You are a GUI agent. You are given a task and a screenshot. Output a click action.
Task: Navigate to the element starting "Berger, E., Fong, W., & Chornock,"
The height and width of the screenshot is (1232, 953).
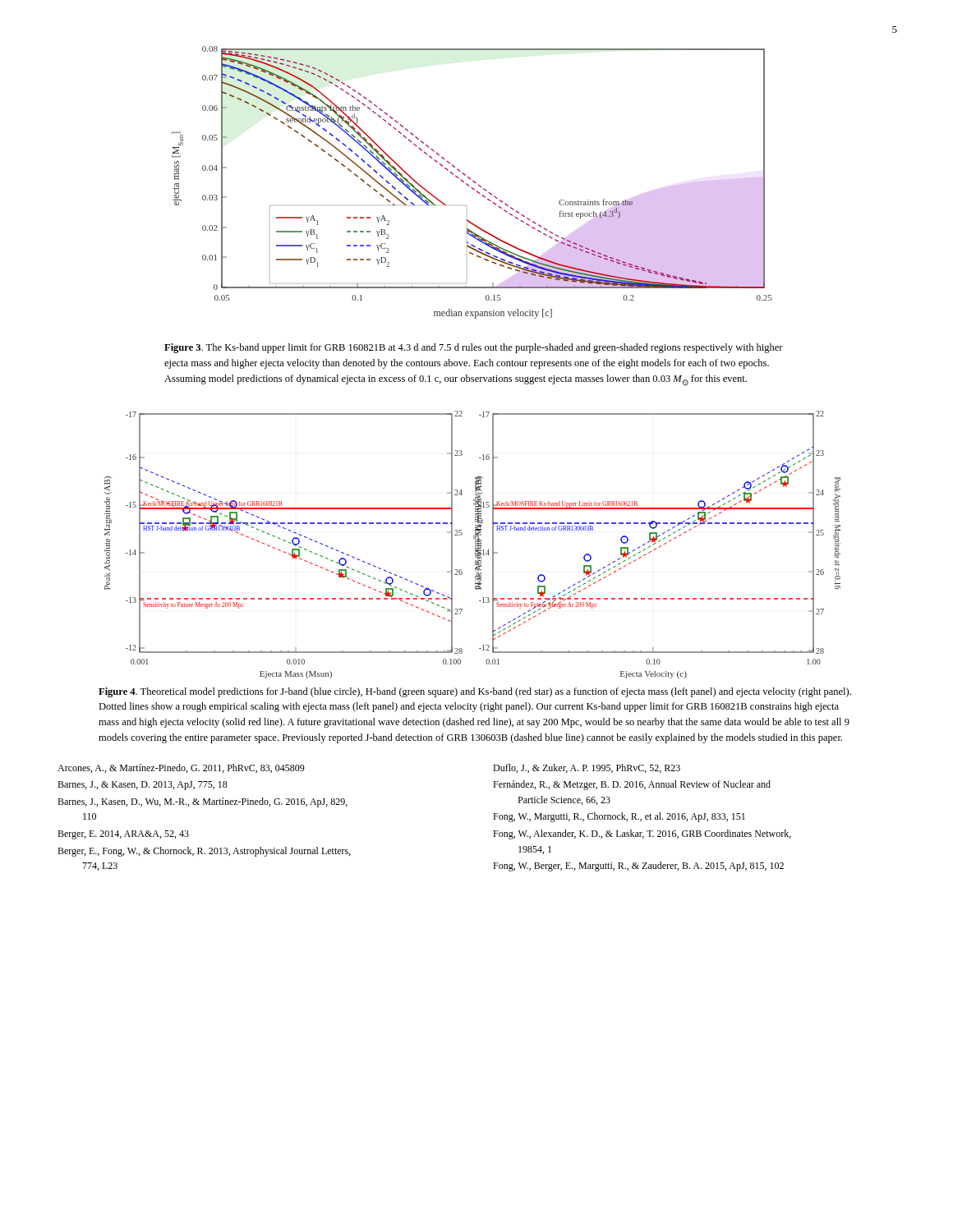[x=259, y=858]
